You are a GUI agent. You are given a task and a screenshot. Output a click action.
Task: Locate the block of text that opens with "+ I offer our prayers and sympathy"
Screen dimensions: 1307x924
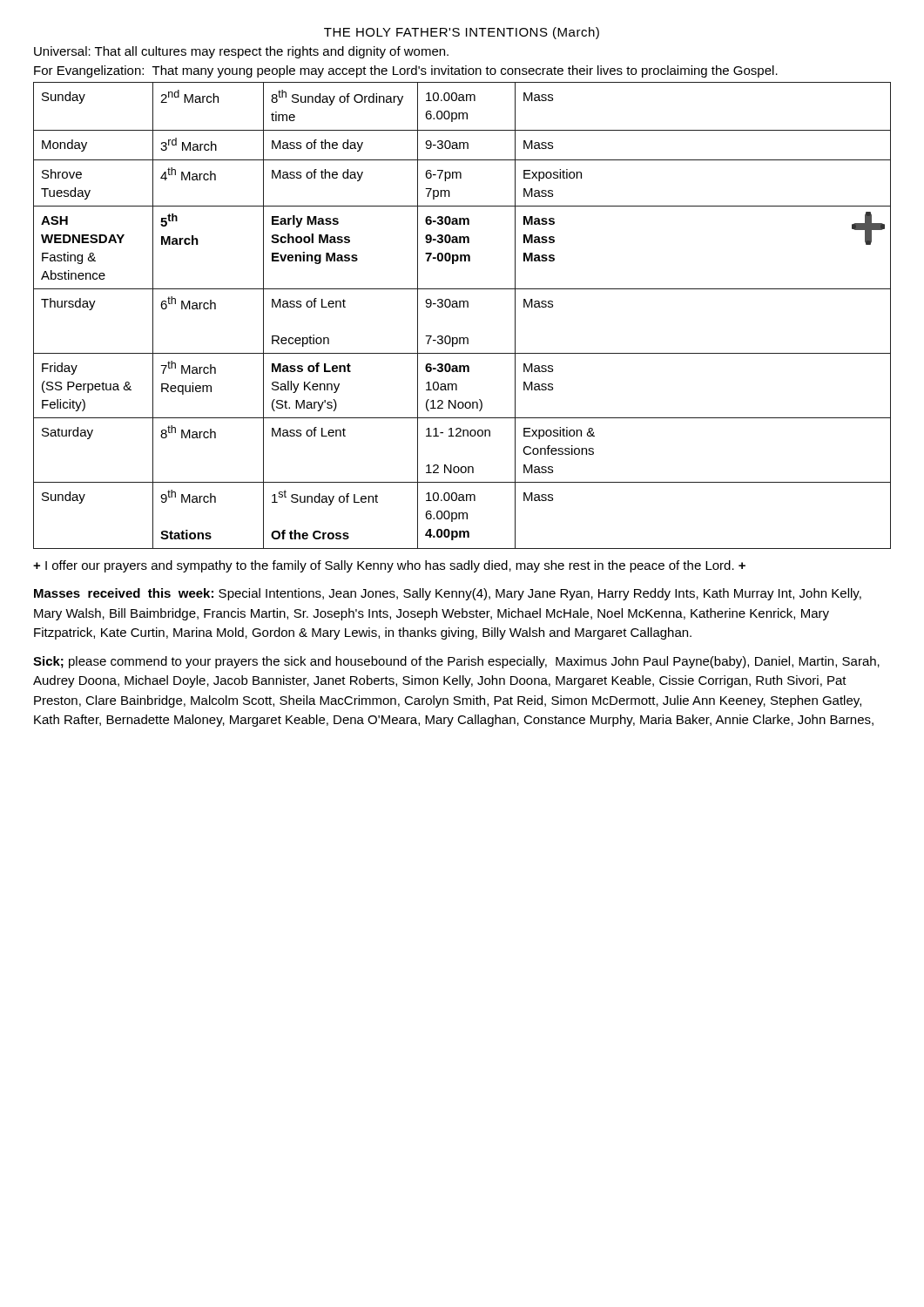[390, 565]
